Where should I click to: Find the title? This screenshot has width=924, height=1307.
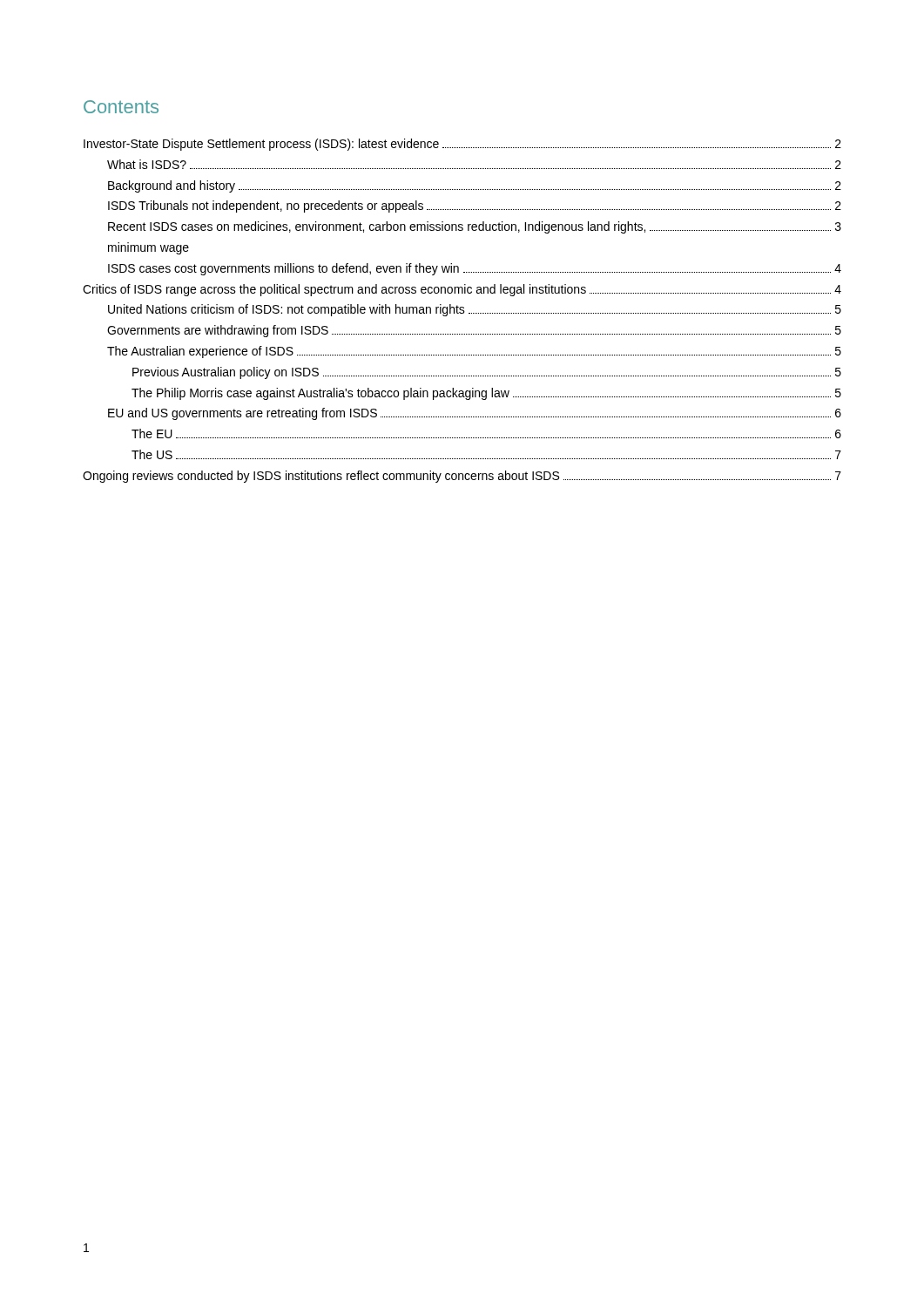click(x=462, y=107)
